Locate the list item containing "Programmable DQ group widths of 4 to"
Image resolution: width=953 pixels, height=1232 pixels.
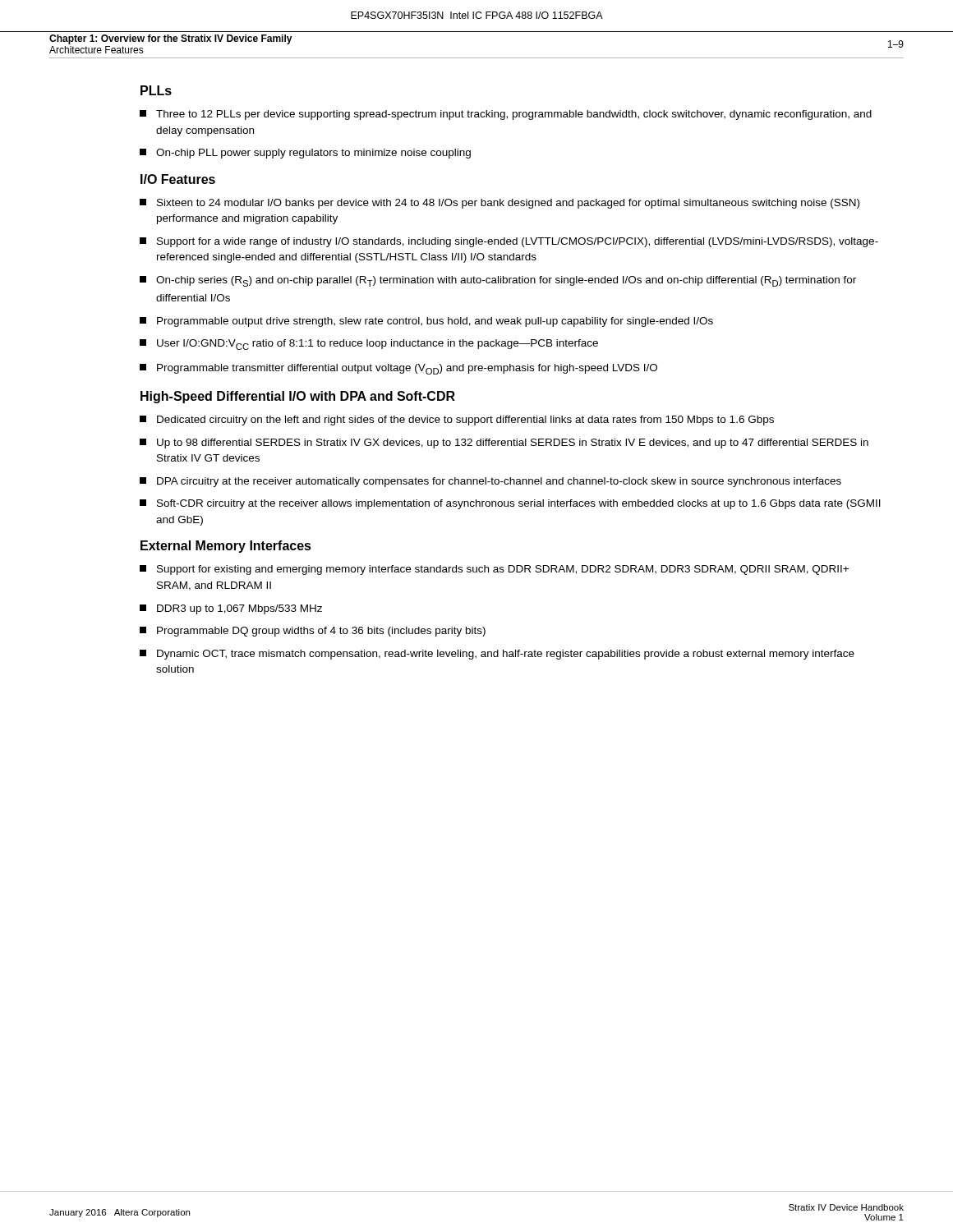coord(313,632)
